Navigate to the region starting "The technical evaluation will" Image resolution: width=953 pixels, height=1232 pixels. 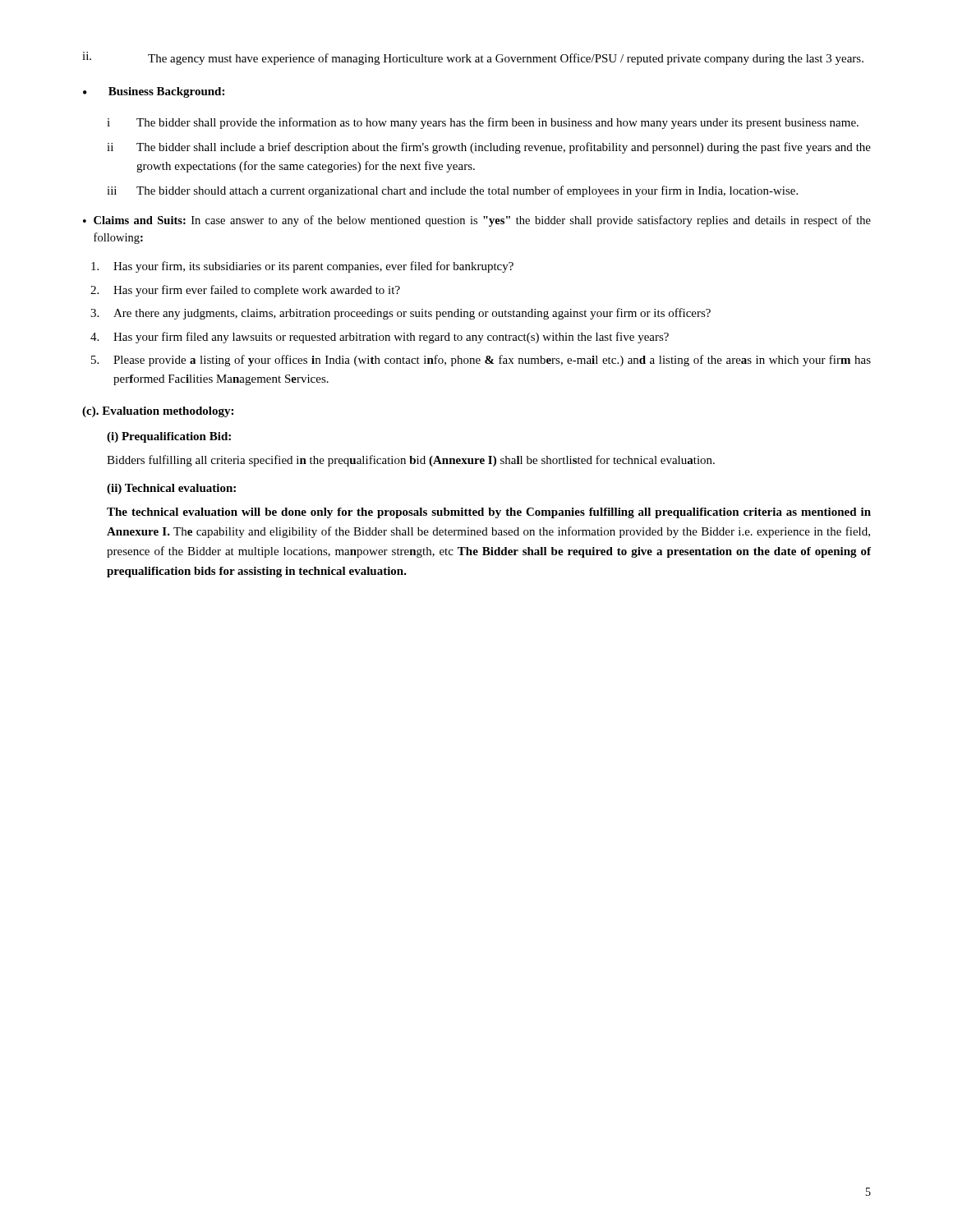coord(489,541)
